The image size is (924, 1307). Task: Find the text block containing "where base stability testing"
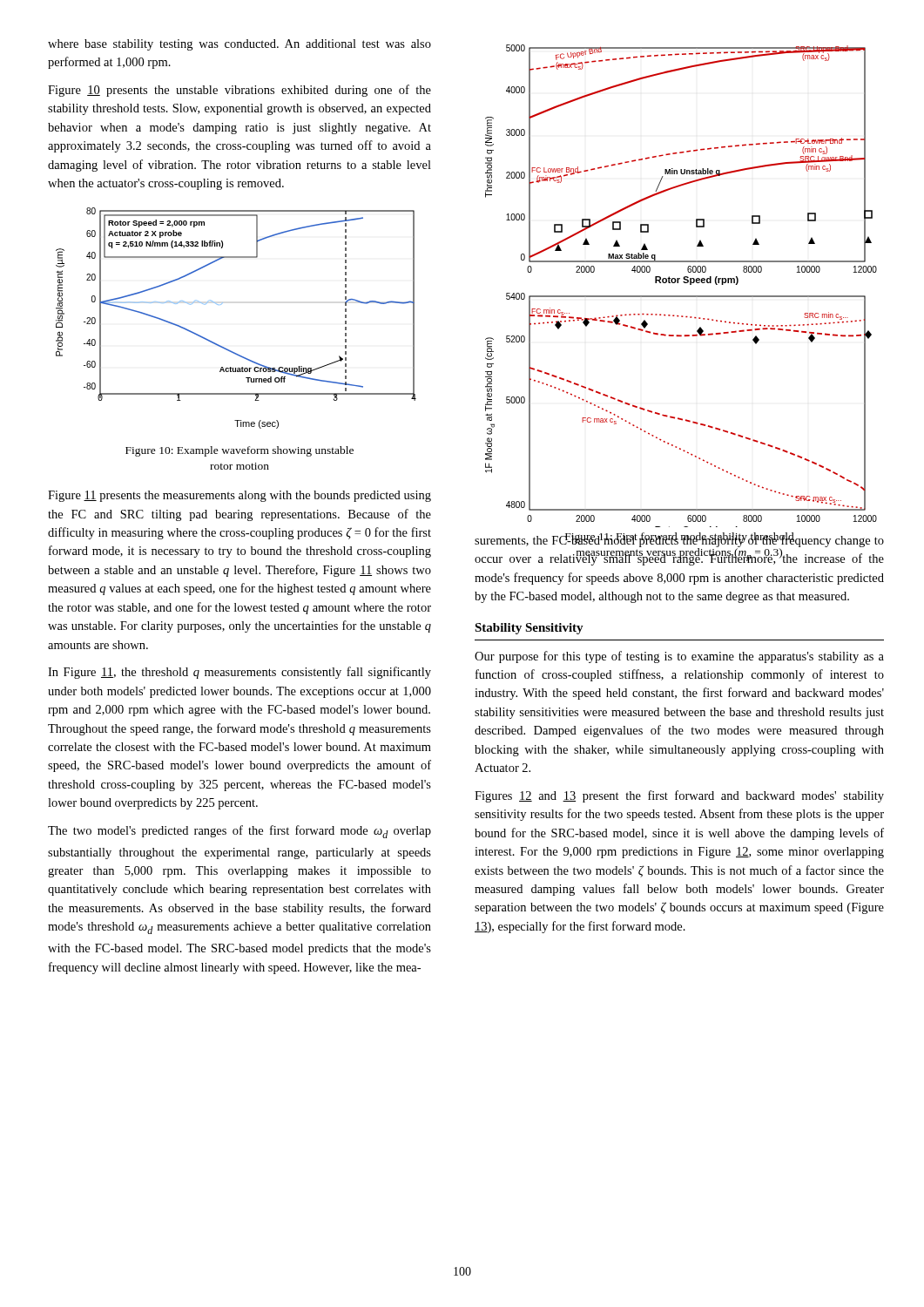click(x=239, y=53)
